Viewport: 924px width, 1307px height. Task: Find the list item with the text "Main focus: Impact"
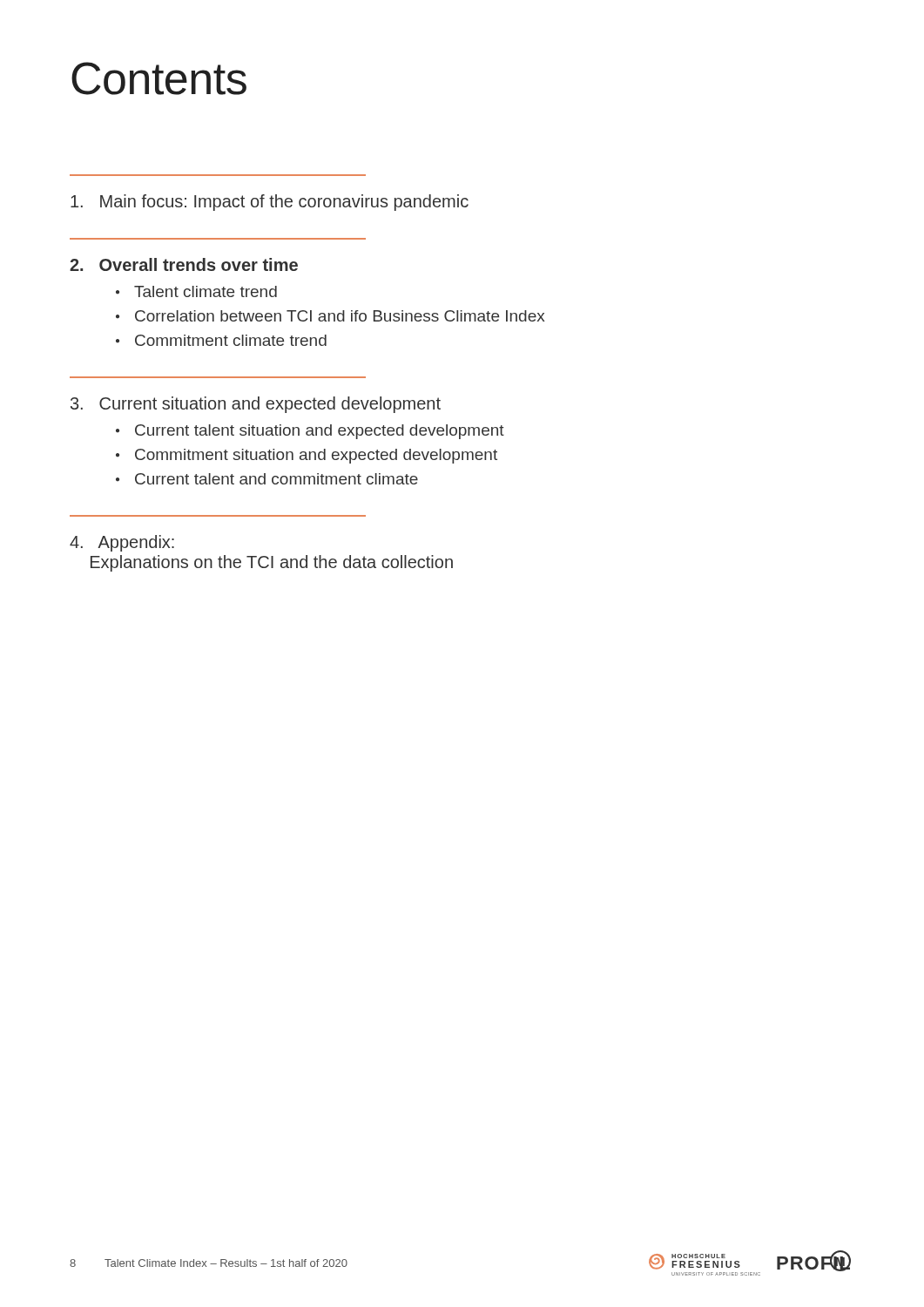[x=462, y=193]
